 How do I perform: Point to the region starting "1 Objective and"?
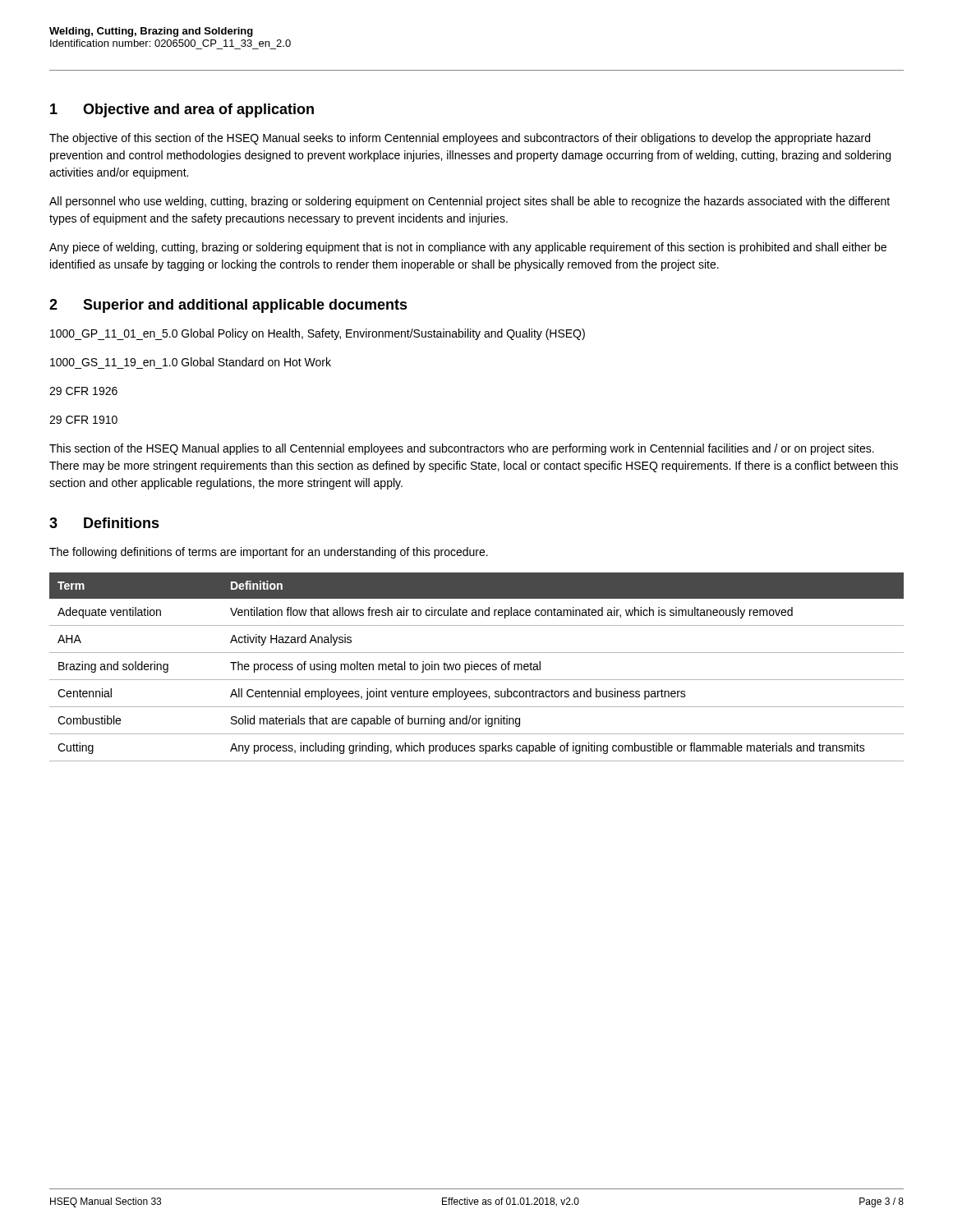pos(182,110)
